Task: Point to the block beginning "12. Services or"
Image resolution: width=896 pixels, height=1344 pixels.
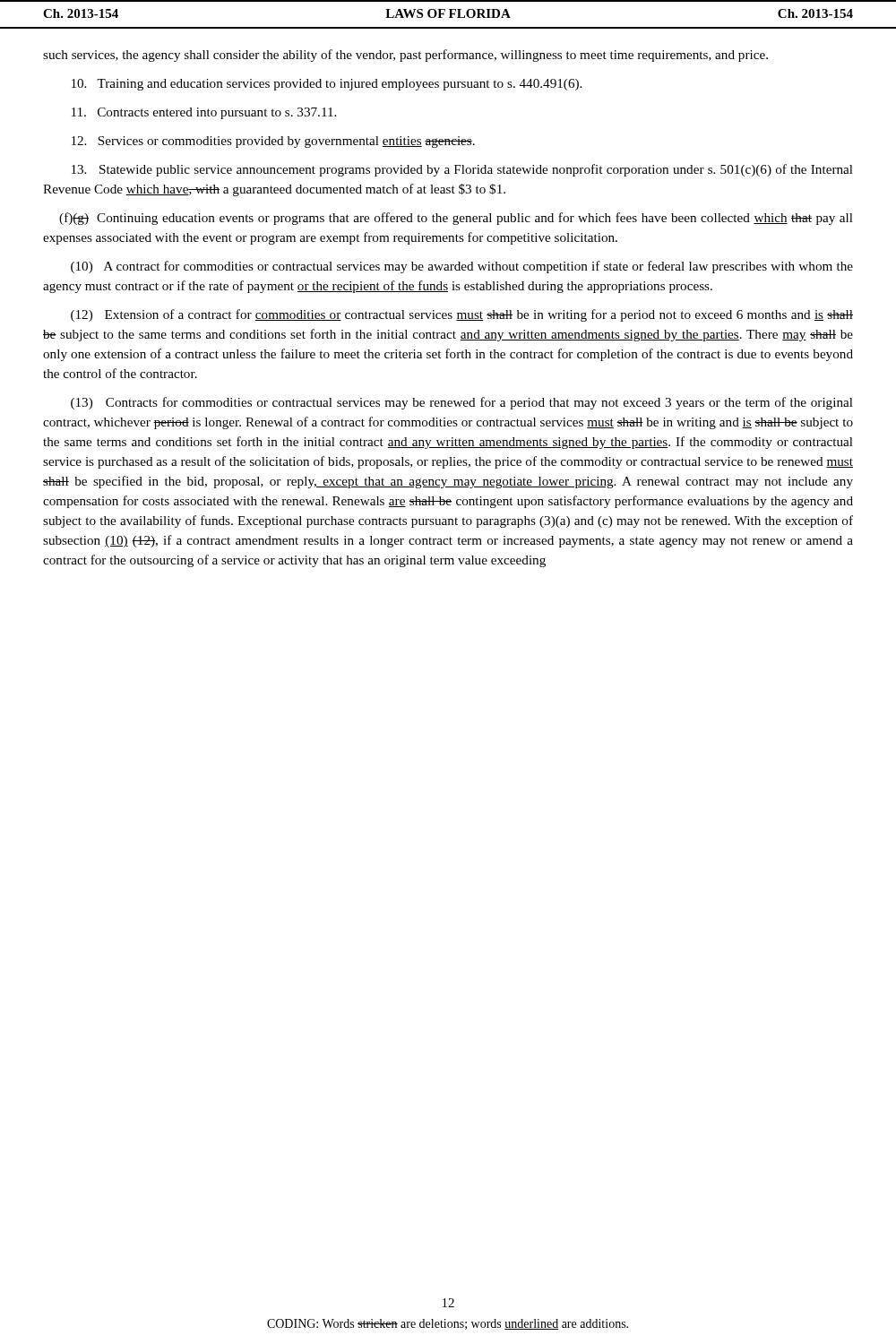Action: pyautogui.click(x=448, y=141)
